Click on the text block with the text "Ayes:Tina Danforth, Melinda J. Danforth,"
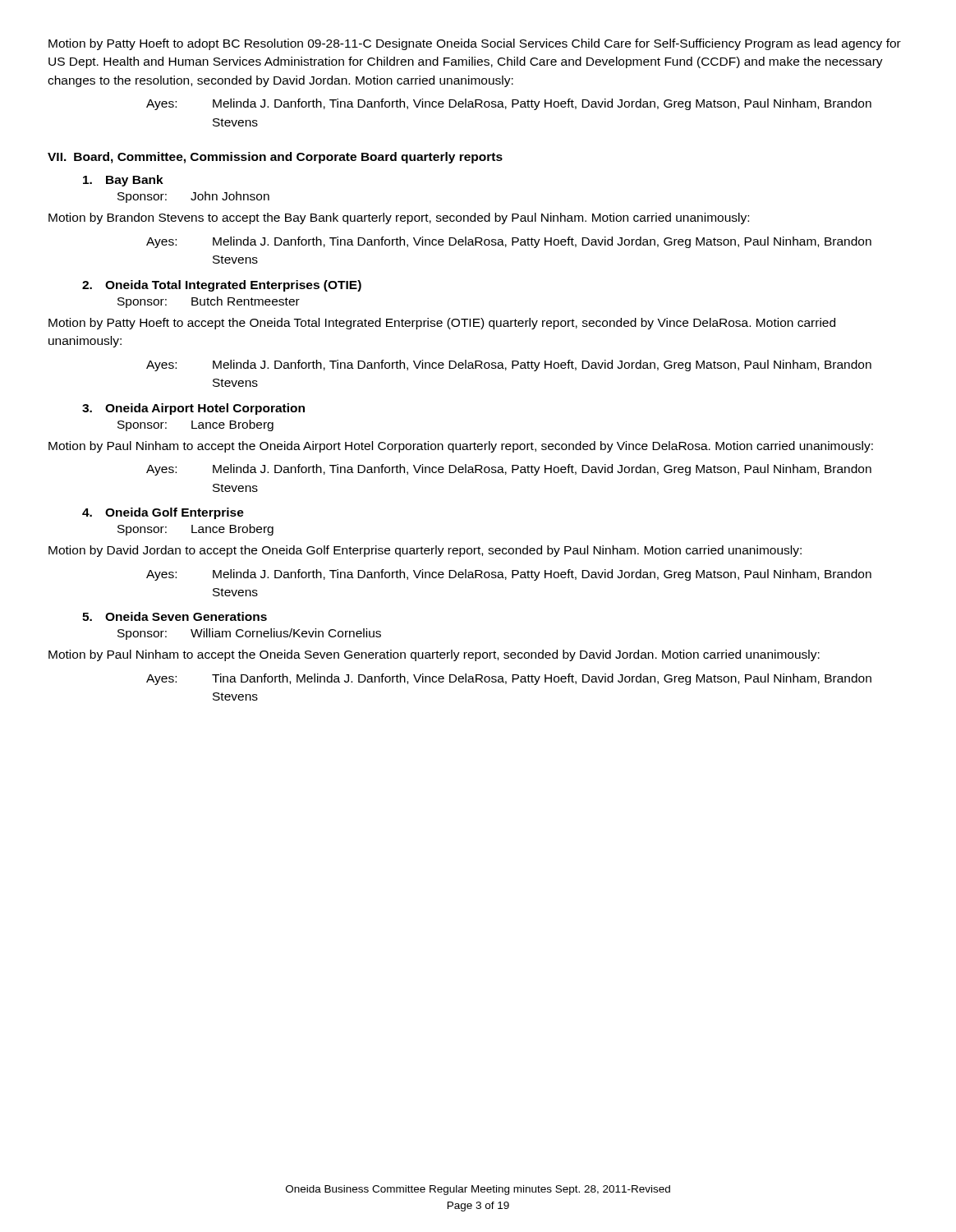Image resolution: width=956 pixels, height=1232 pixels. tap(524, 688)
